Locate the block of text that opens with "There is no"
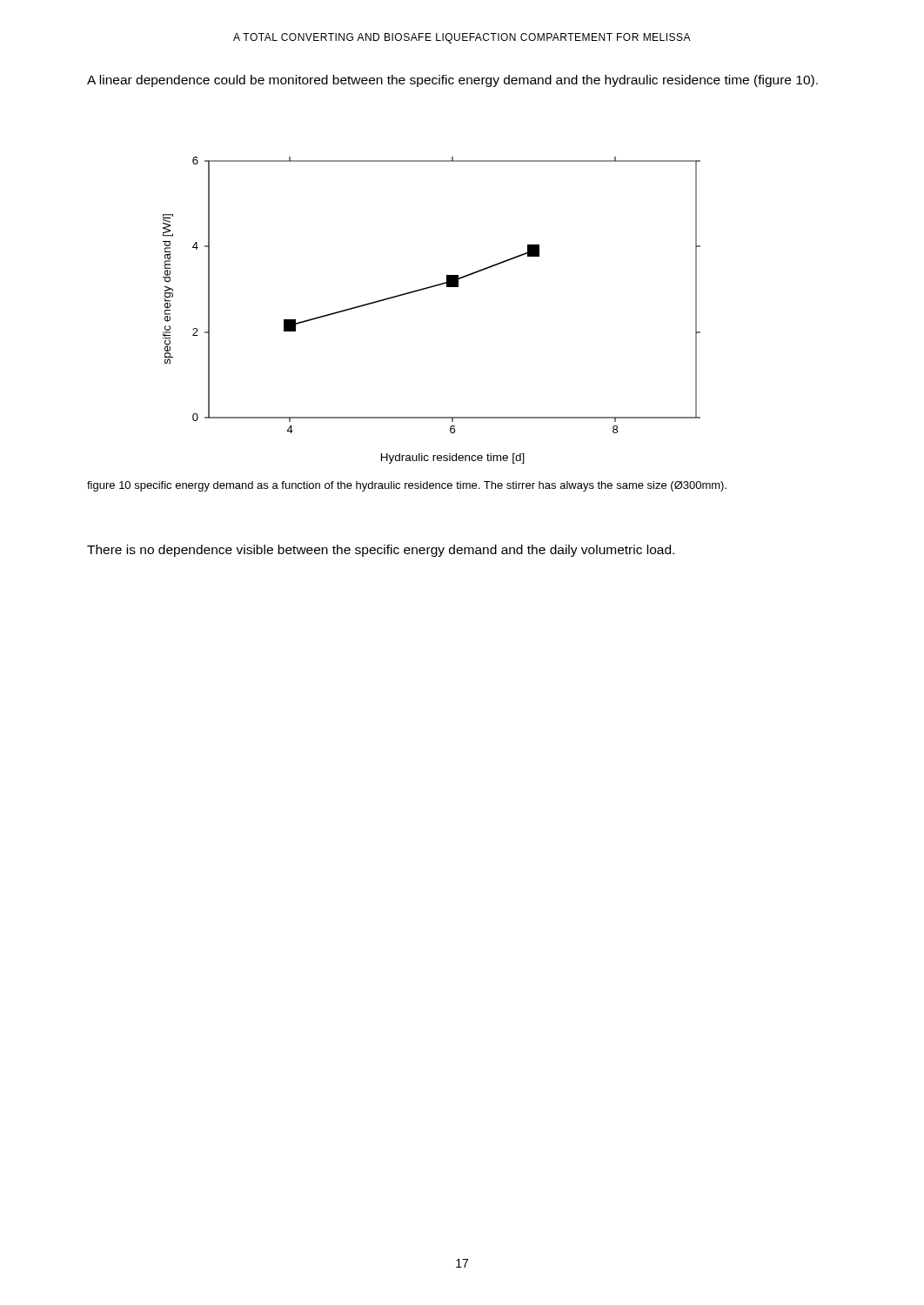The height and width of the screenshot is (1305, 924). pos(381,549)
